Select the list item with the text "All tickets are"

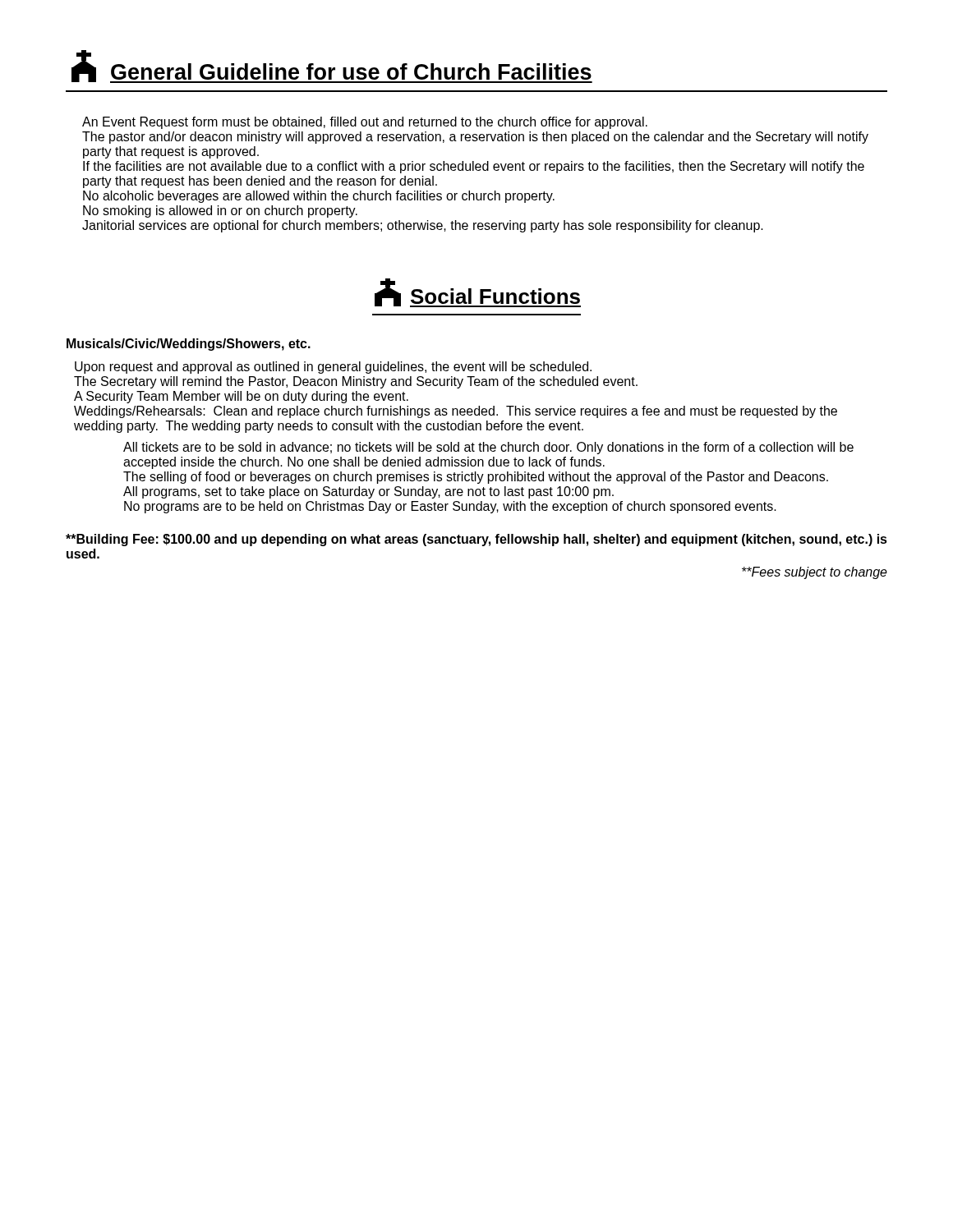tap(497, 455)
